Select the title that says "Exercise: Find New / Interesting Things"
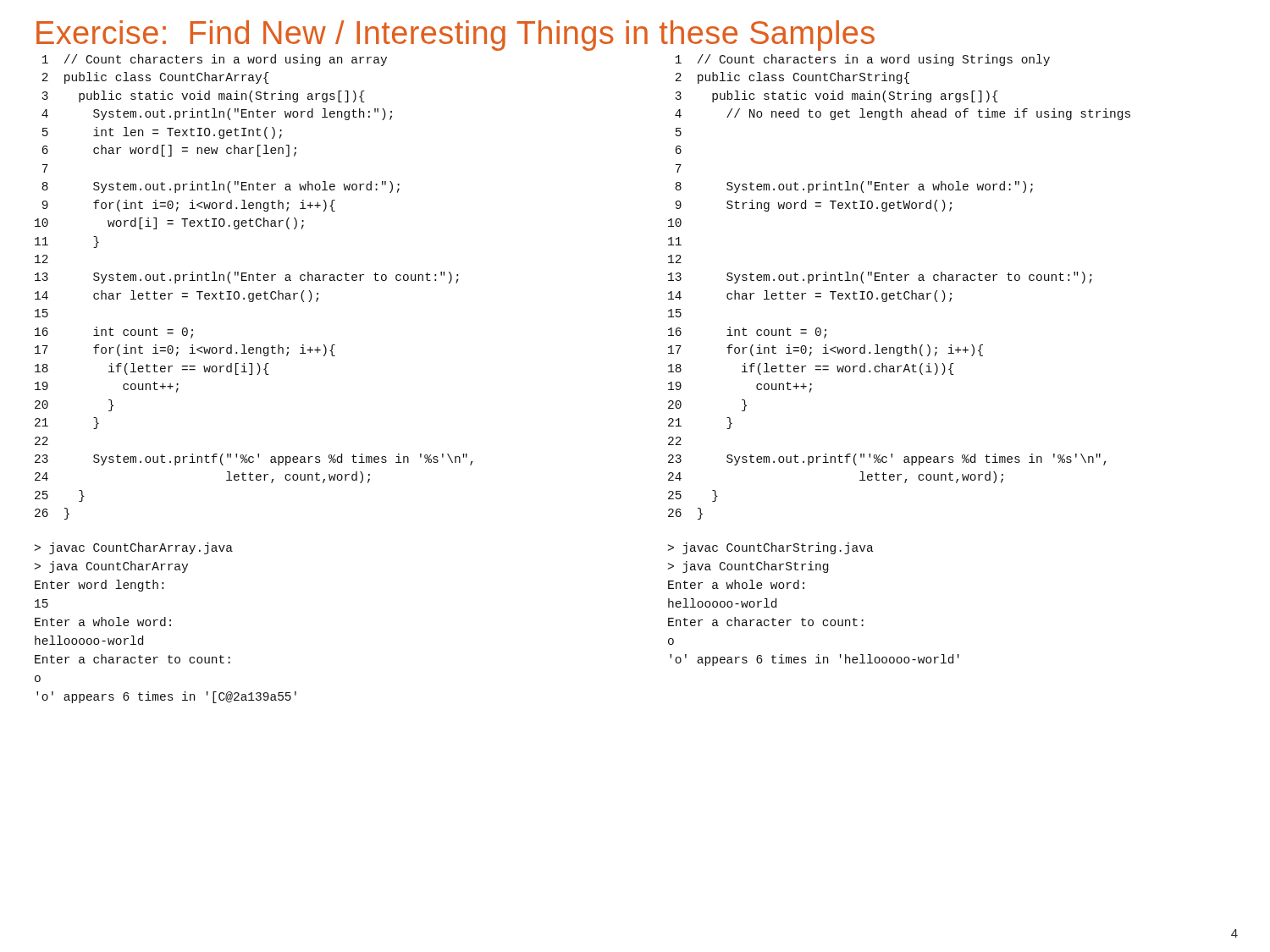1270x952 pixels. 455,33
